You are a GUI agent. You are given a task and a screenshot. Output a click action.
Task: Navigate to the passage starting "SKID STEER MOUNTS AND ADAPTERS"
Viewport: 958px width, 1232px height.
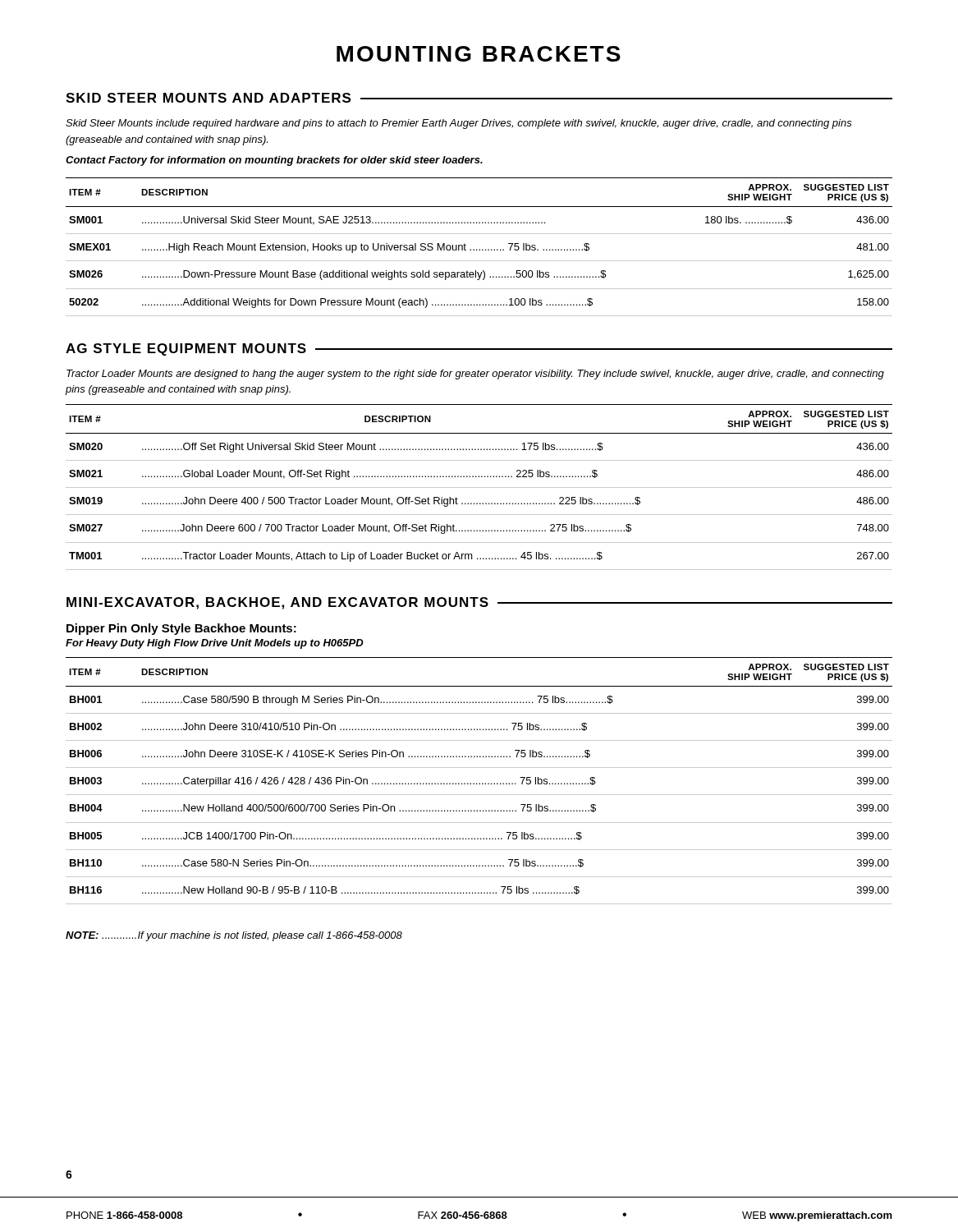click(479, 99)
